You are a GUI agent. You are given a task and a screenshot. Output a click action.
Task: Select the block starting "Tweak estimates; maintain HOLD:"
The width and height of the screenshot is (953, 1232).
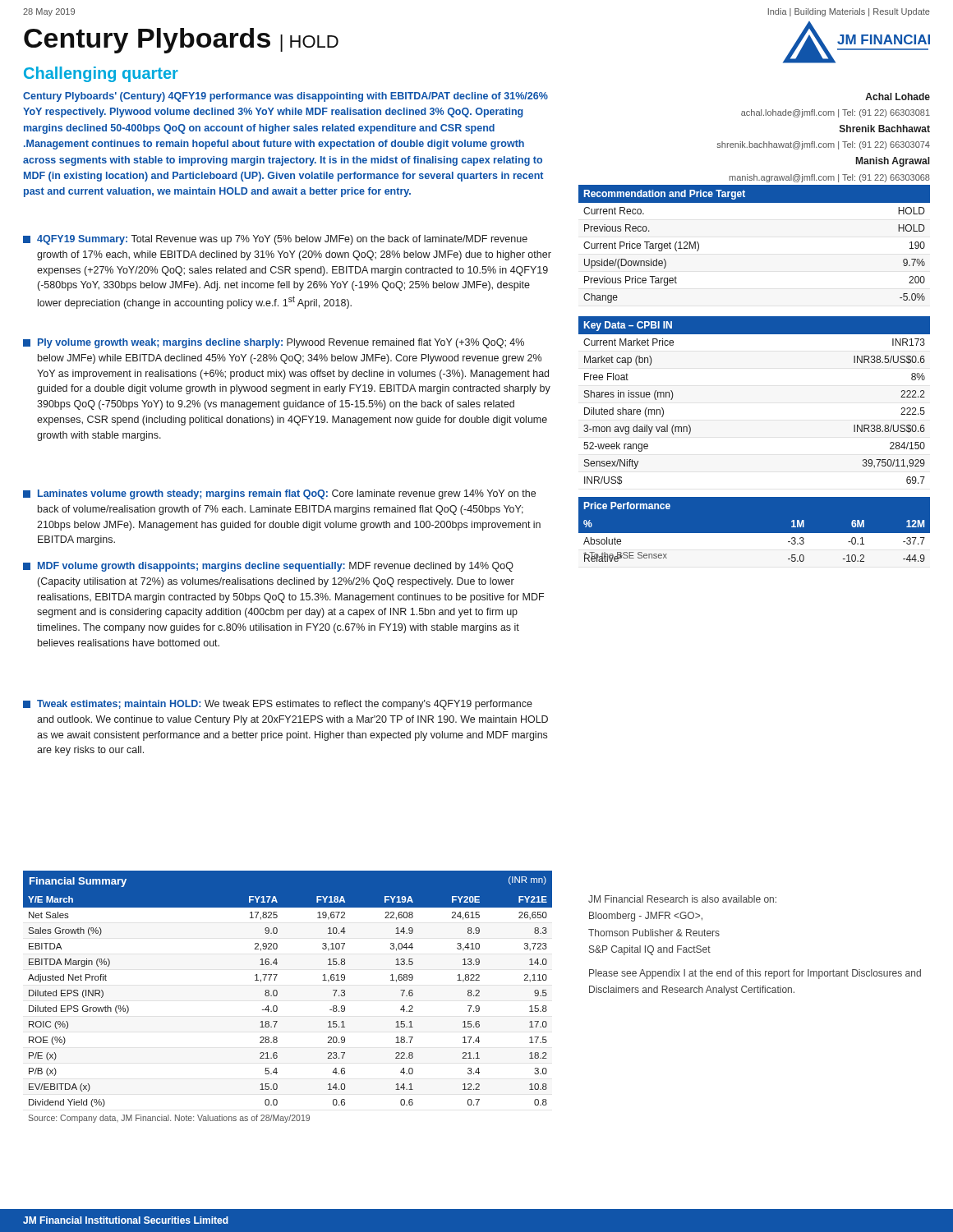[288, 727]
